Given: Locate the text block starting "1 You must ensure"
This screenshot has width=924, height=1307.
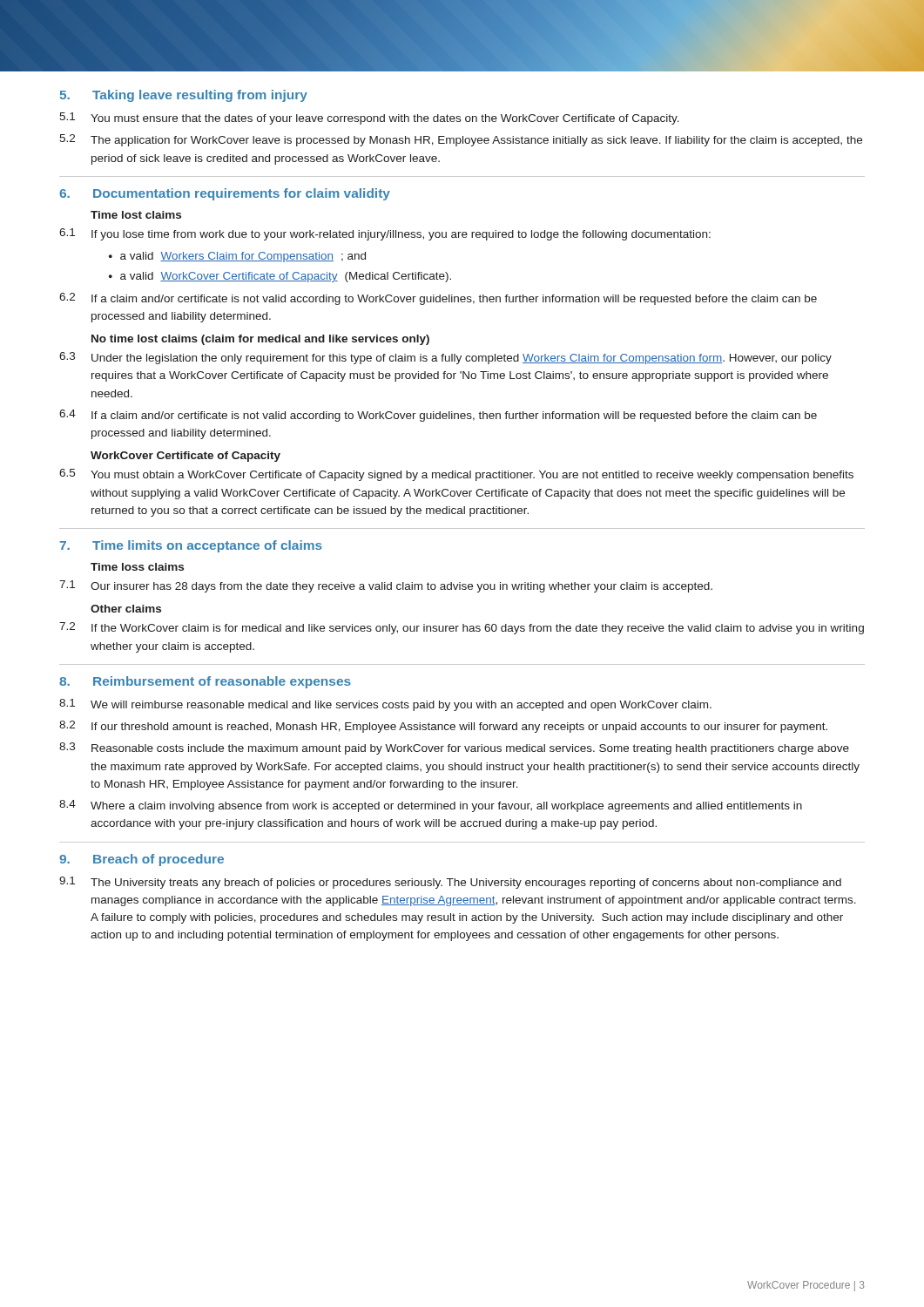Looking at the screenshot, I should tap(462, 119).
